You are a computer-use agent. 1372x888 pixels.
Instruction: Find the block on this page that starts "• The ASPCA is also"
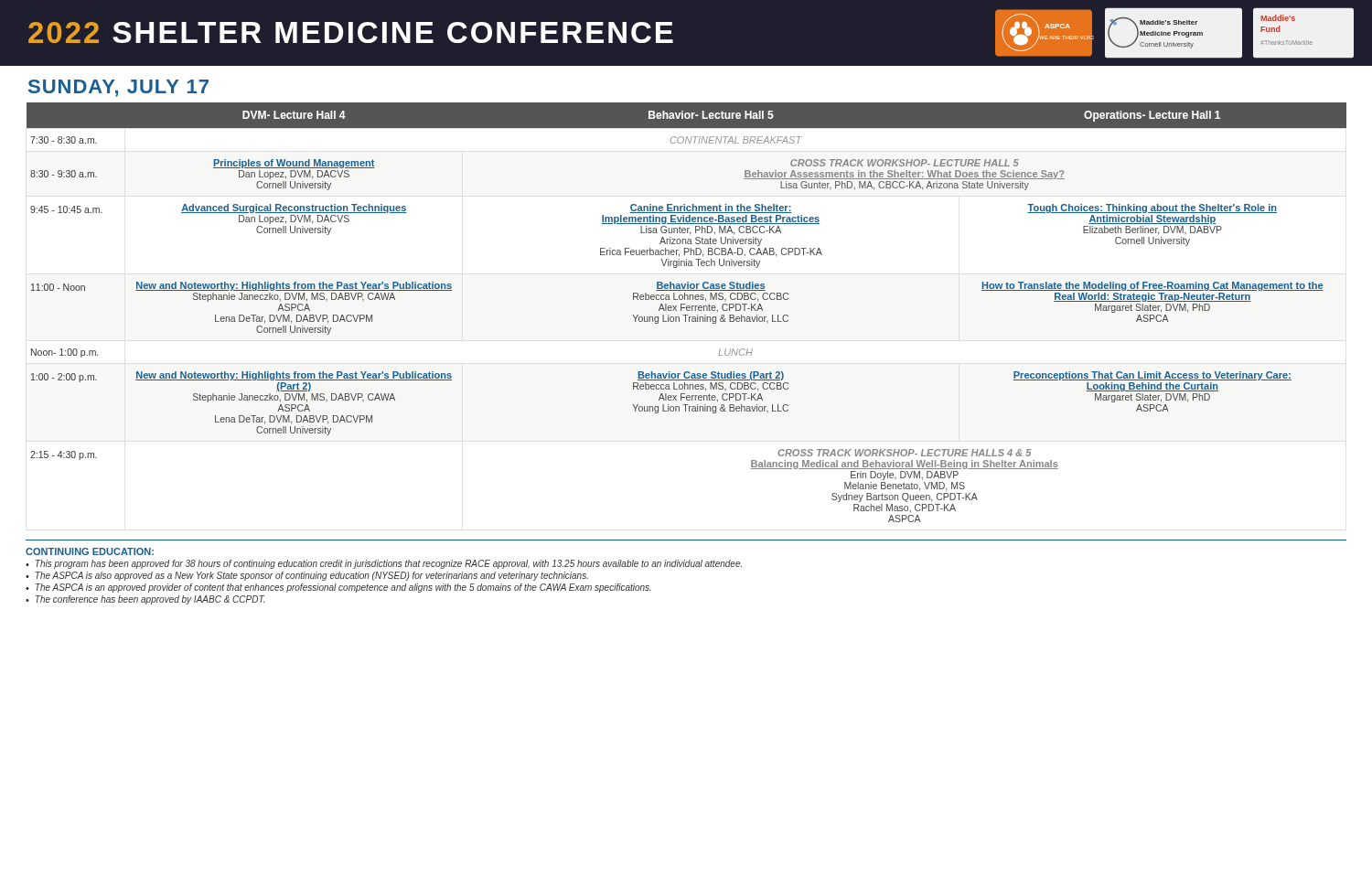pyautogui.click(x=307, y=576)
